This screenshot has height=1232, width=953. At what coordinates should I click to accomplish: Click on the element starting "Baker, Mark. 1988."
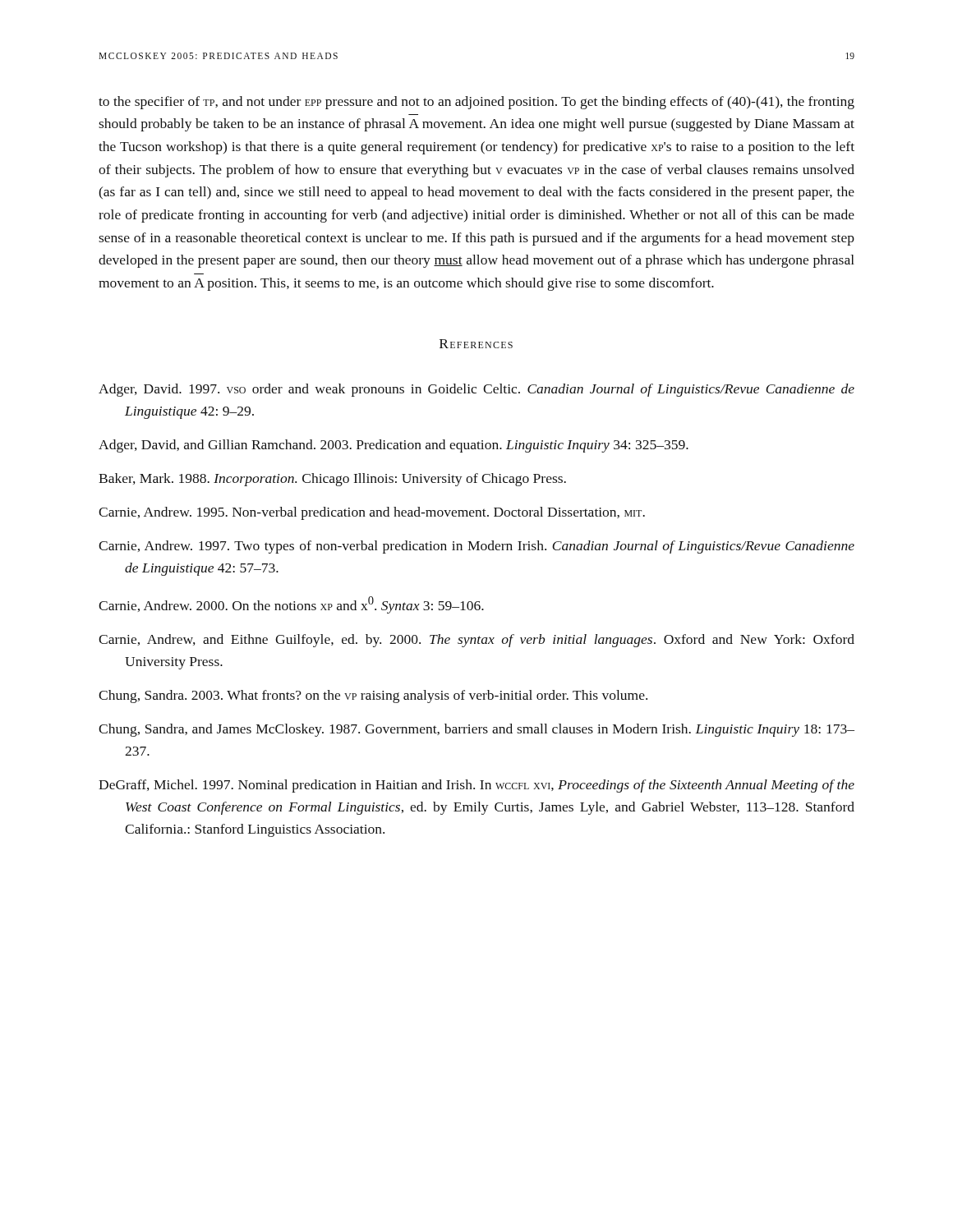tap(333, 478)
